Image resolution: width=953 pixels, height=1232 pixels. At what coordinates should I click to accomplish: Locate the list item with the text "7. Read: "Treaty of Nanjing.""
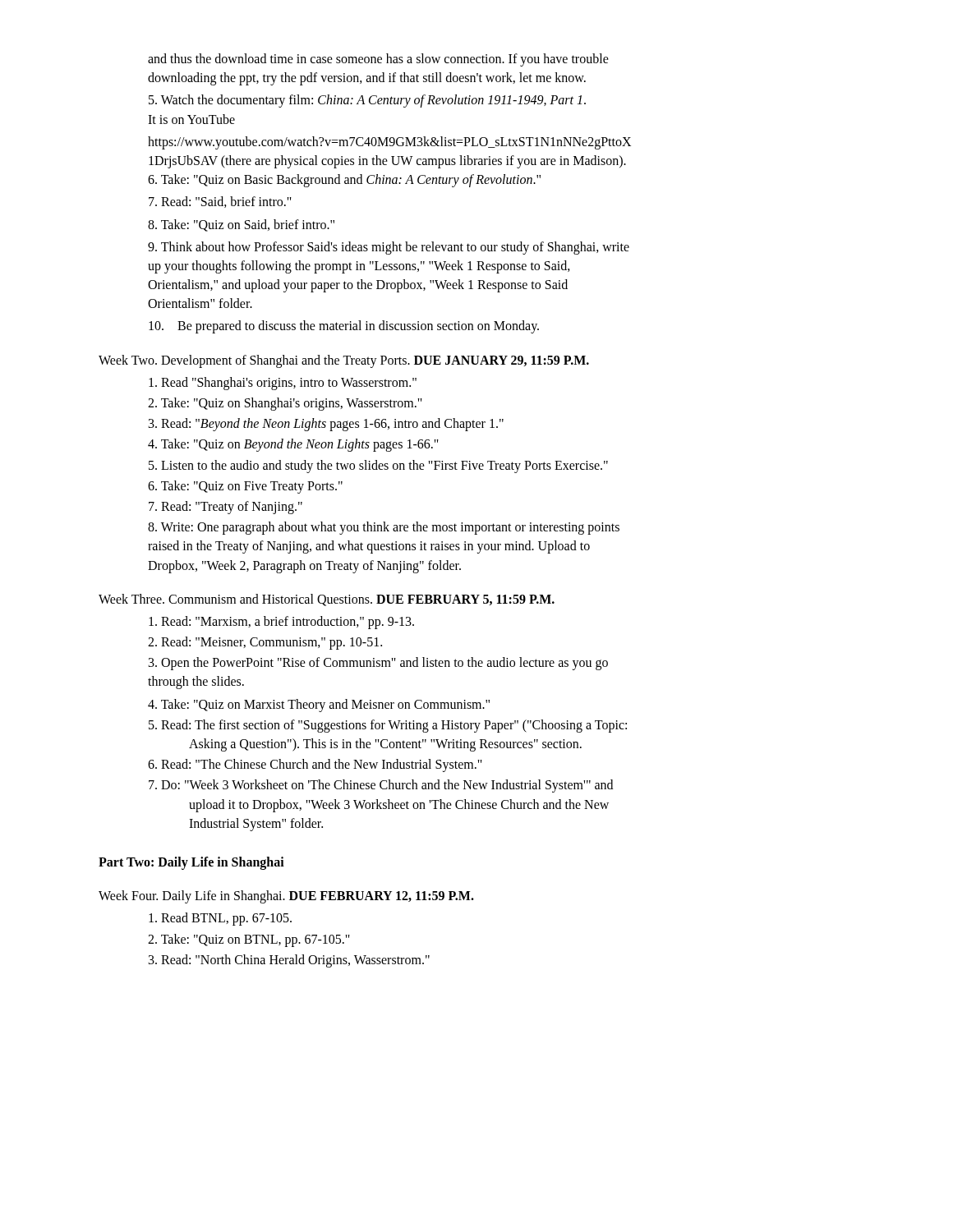click(x=225, y=506)
